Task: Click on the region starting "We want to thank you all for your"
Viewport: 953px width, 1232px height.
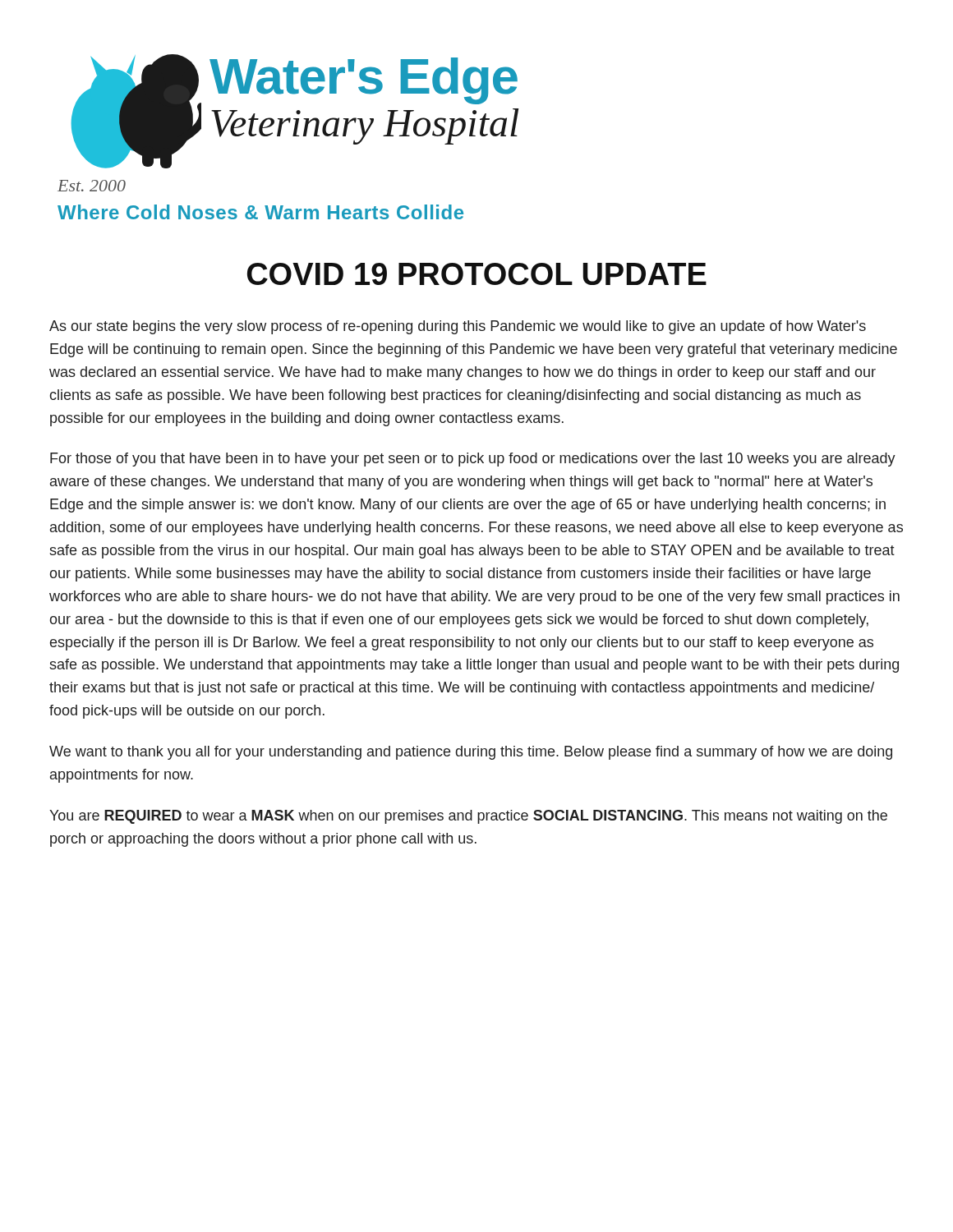Action: coord(471,763)
